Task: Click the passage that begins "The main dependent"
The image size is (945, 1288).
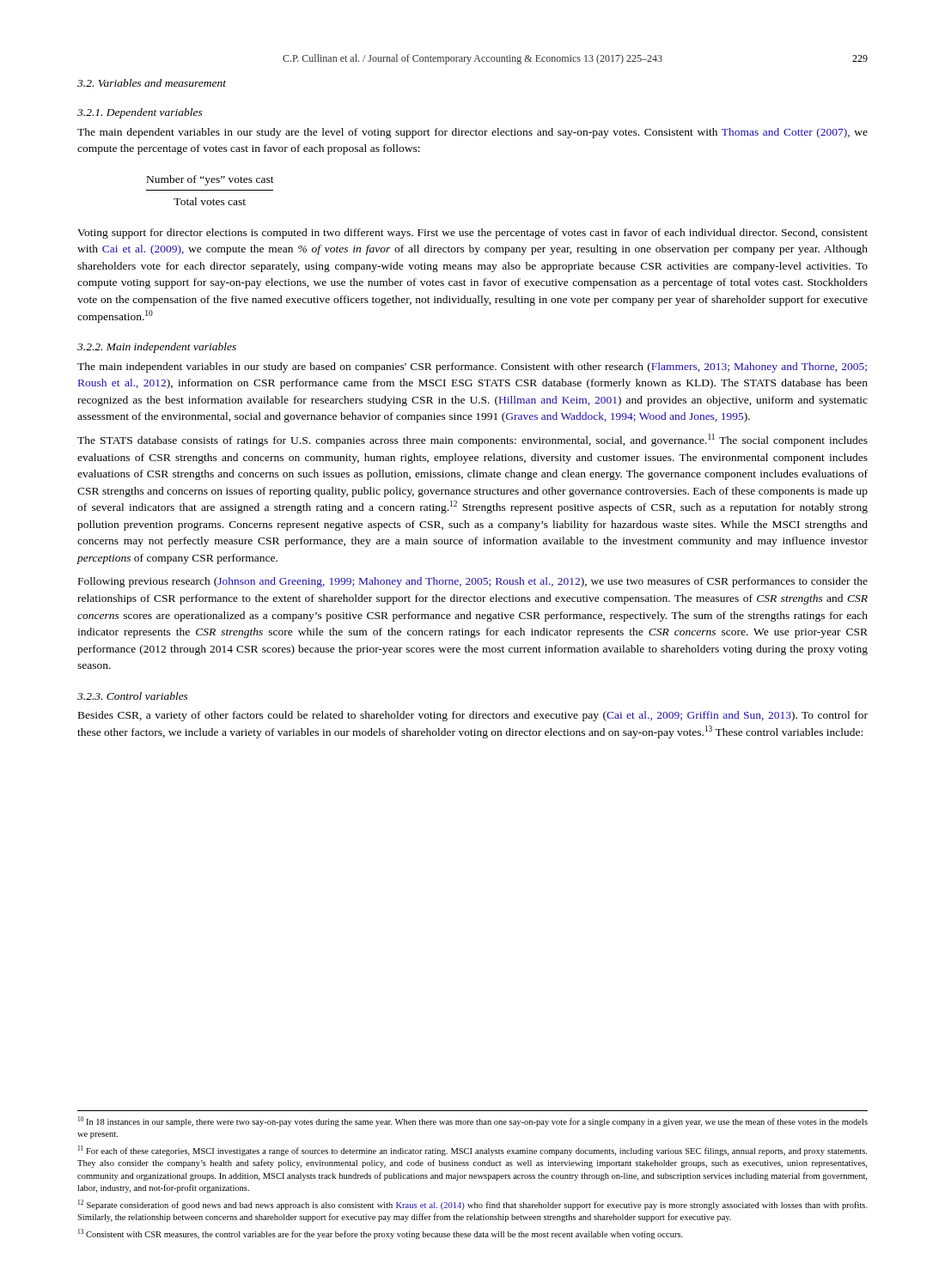Action: pyautogui.click(x=472, y=140)
